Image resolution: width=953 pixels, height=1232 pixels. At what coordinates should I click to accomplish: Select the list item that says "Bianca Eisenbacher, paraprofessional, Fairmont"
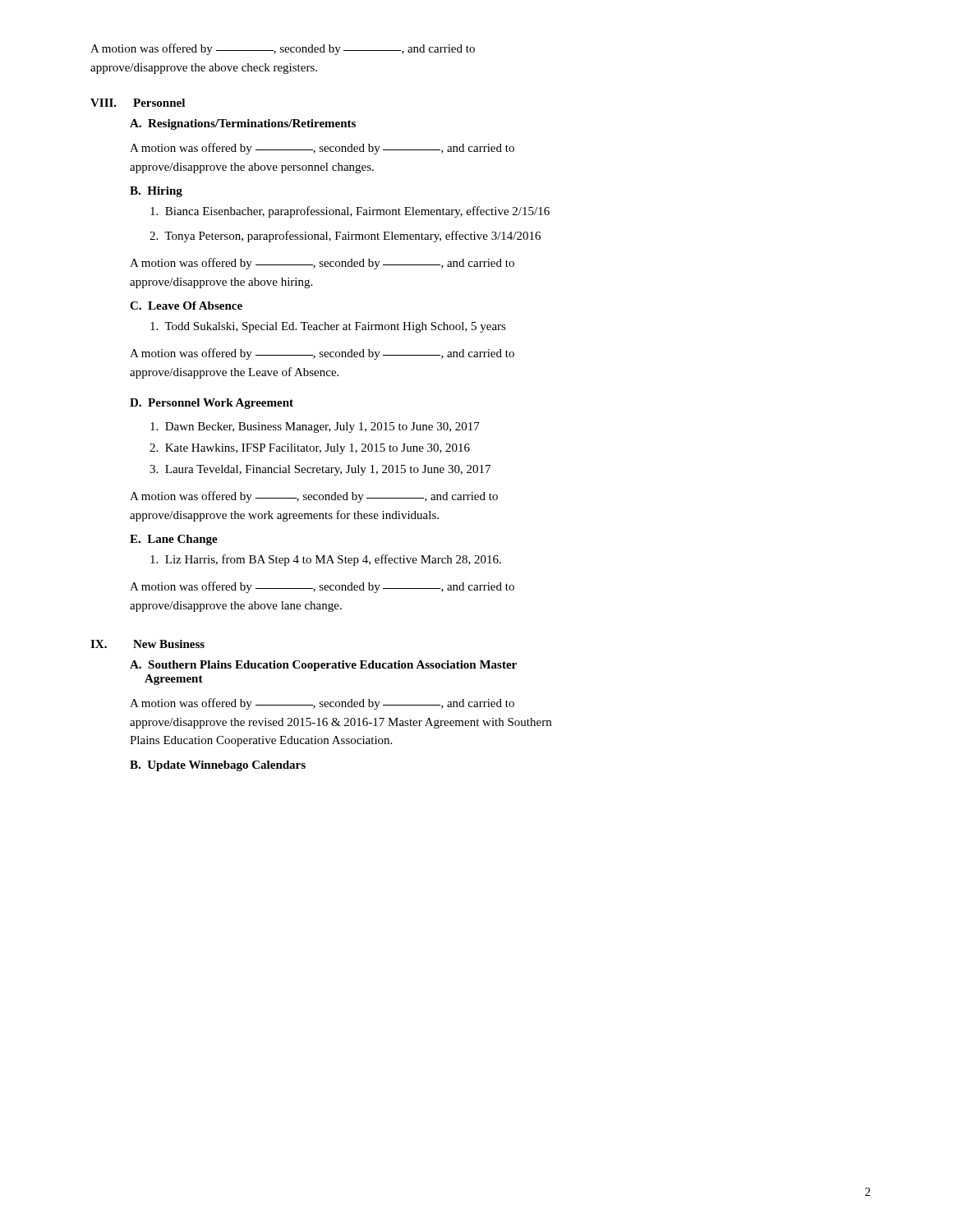350,211
